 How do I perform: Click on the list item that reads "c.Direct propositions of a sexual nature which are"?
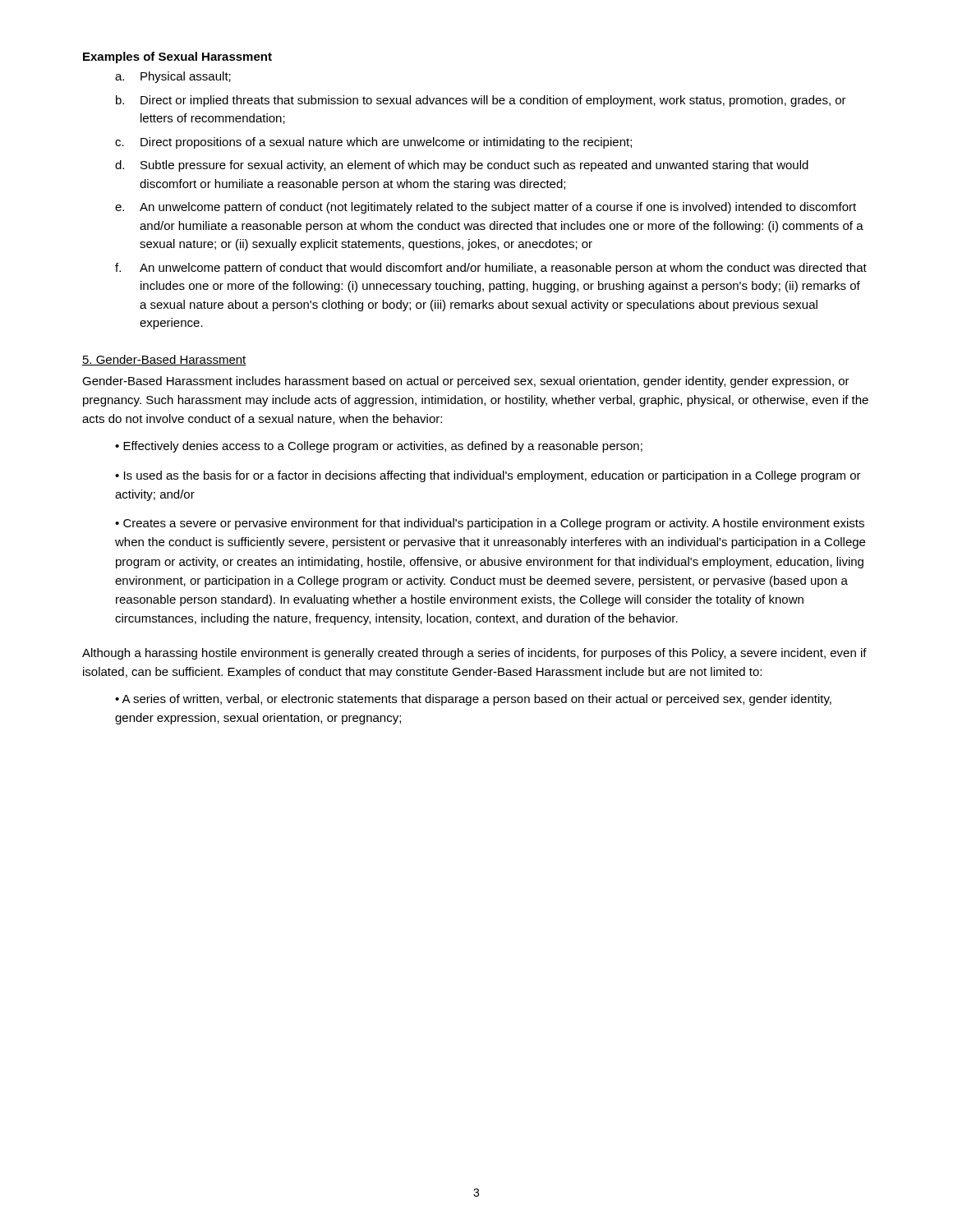point(491,142)
